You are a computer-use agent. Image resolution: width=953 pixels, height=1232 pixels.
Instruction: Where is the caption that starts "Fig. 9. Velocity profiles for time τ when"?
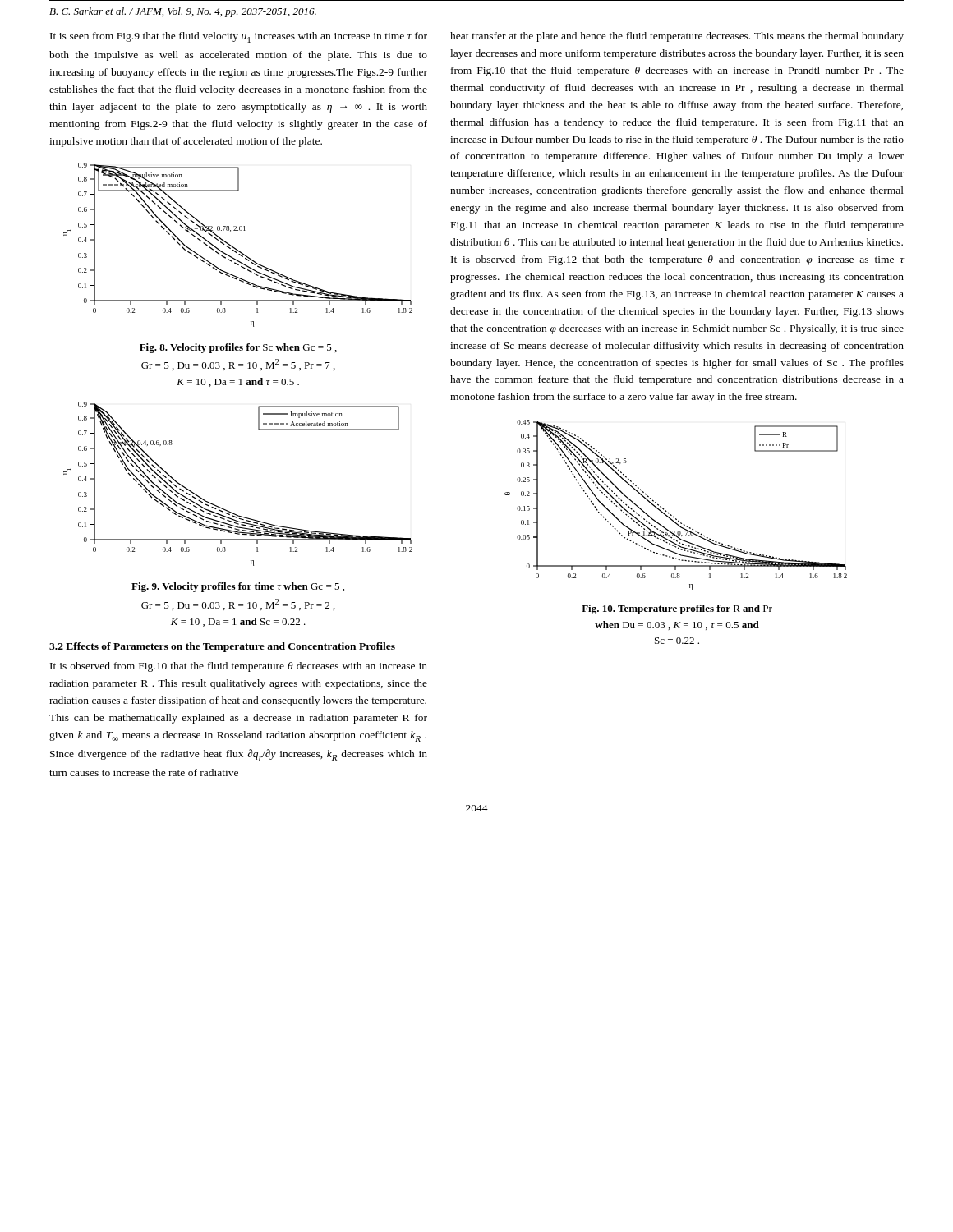pos(238,604)
